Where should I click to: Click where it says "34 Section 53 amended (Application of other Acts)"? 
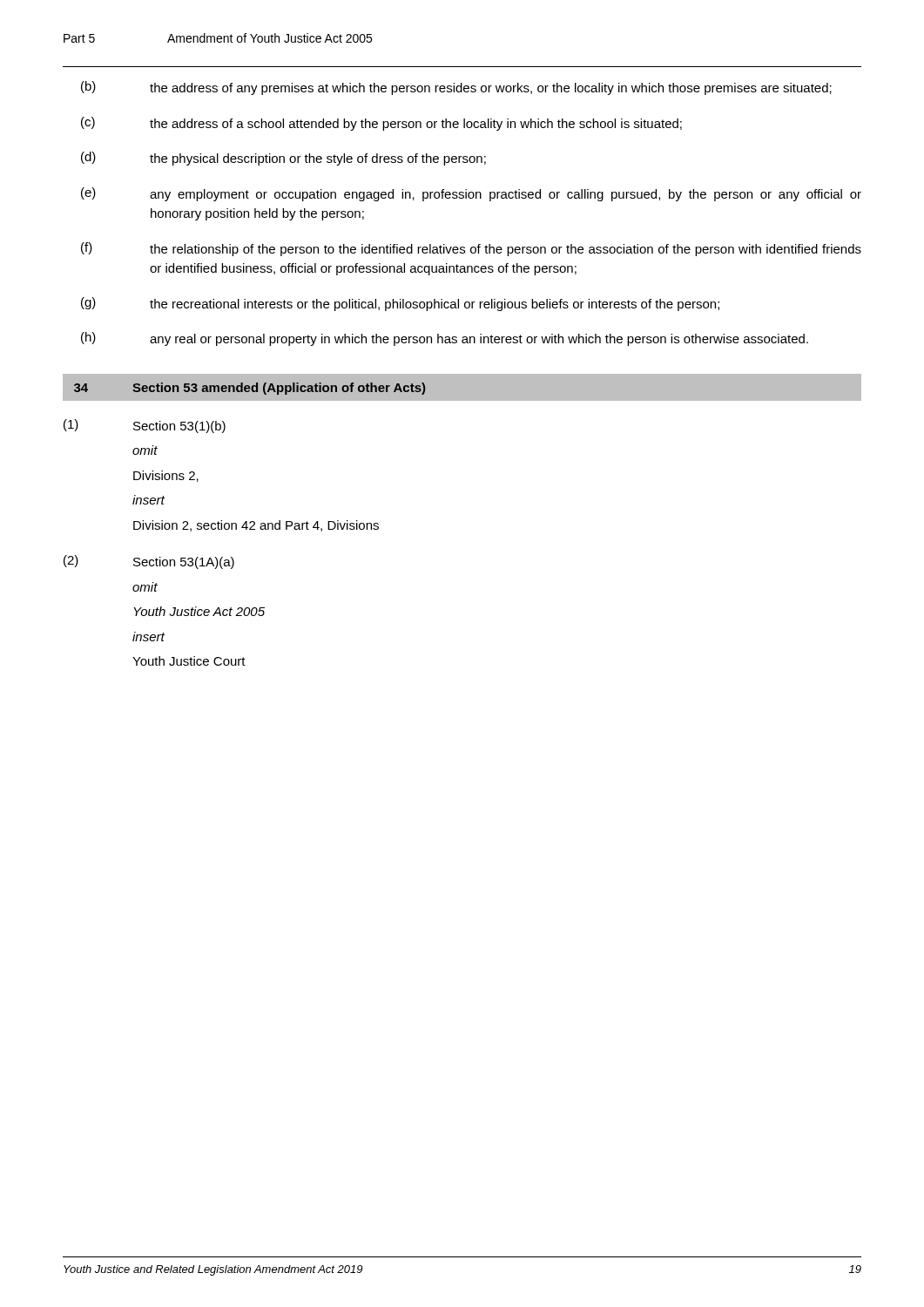pyautogui.click(x=248, y=387)
